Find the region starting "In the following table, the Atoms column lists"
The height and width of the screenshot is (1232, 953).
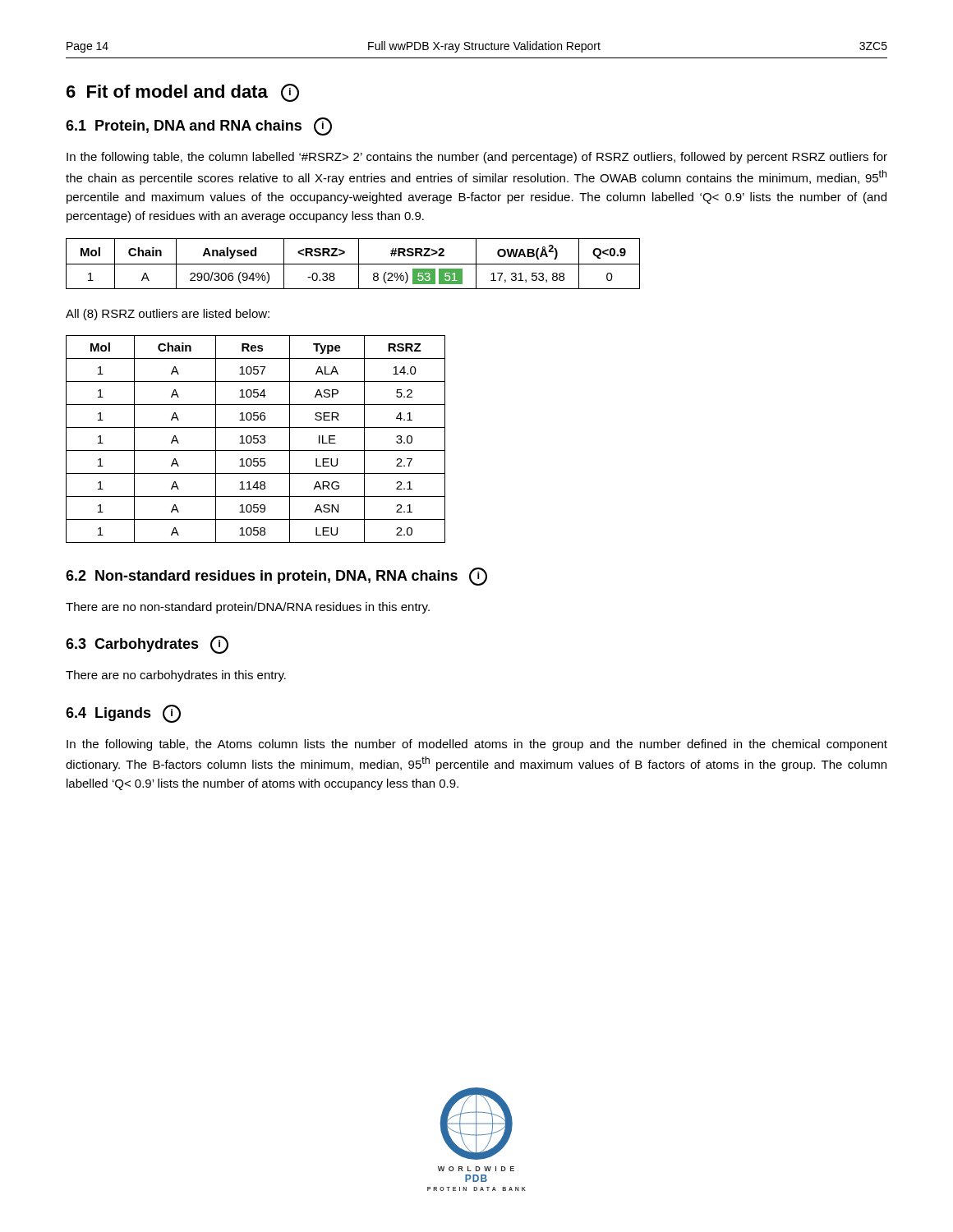point(476,764)
